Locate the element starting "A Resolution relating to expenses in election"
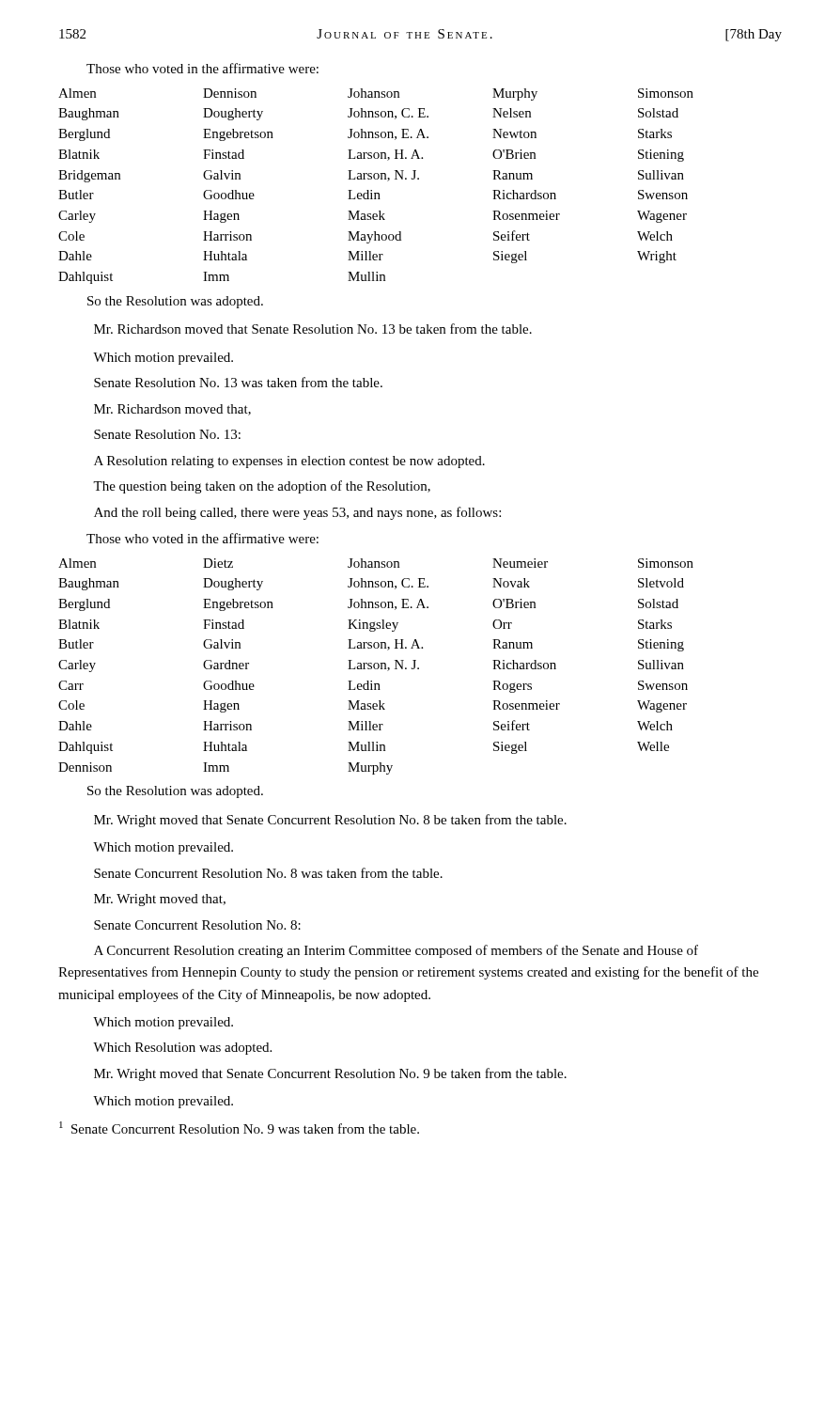 [x=289, y=460]
